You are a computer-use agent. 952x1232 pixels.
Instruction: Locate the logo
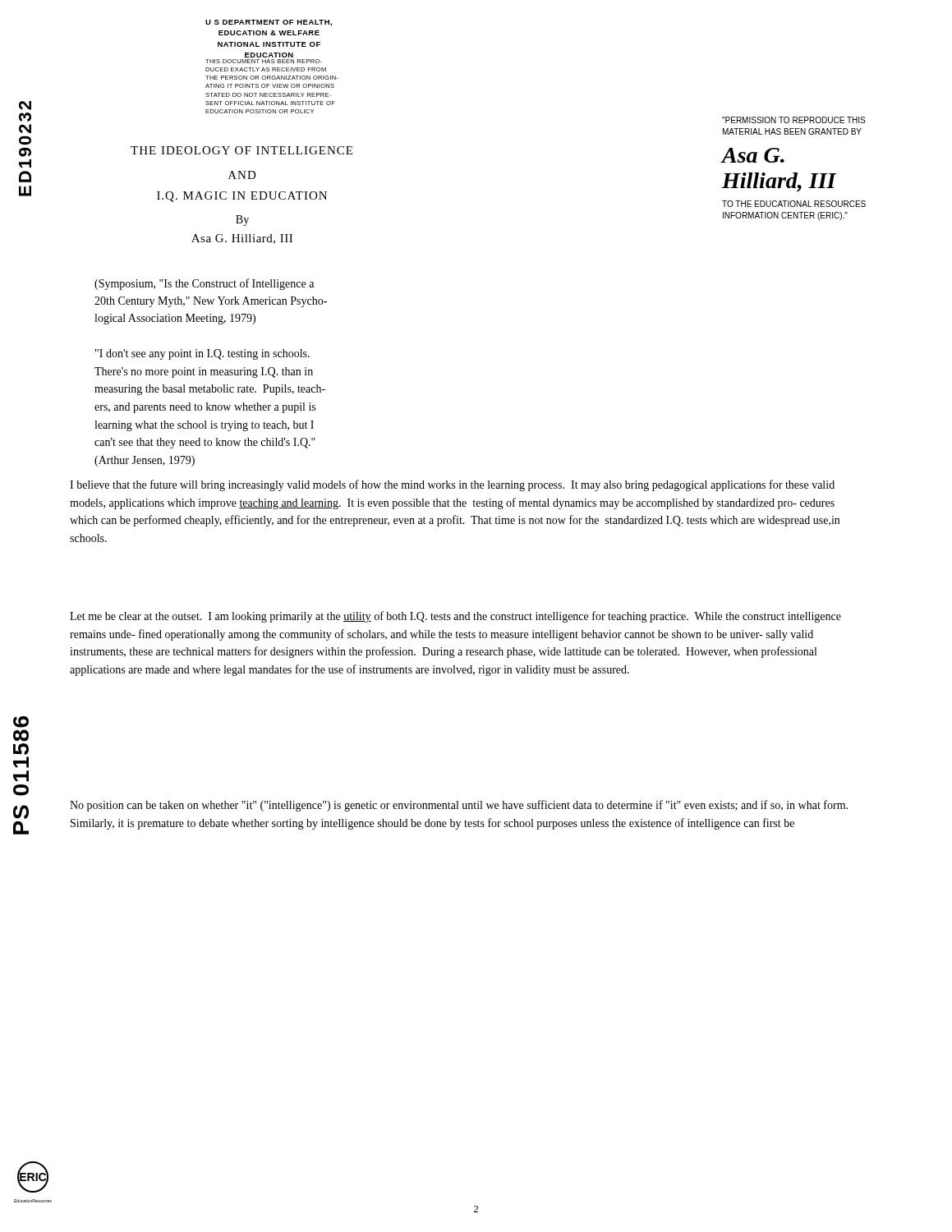(x=33, y=1184)
